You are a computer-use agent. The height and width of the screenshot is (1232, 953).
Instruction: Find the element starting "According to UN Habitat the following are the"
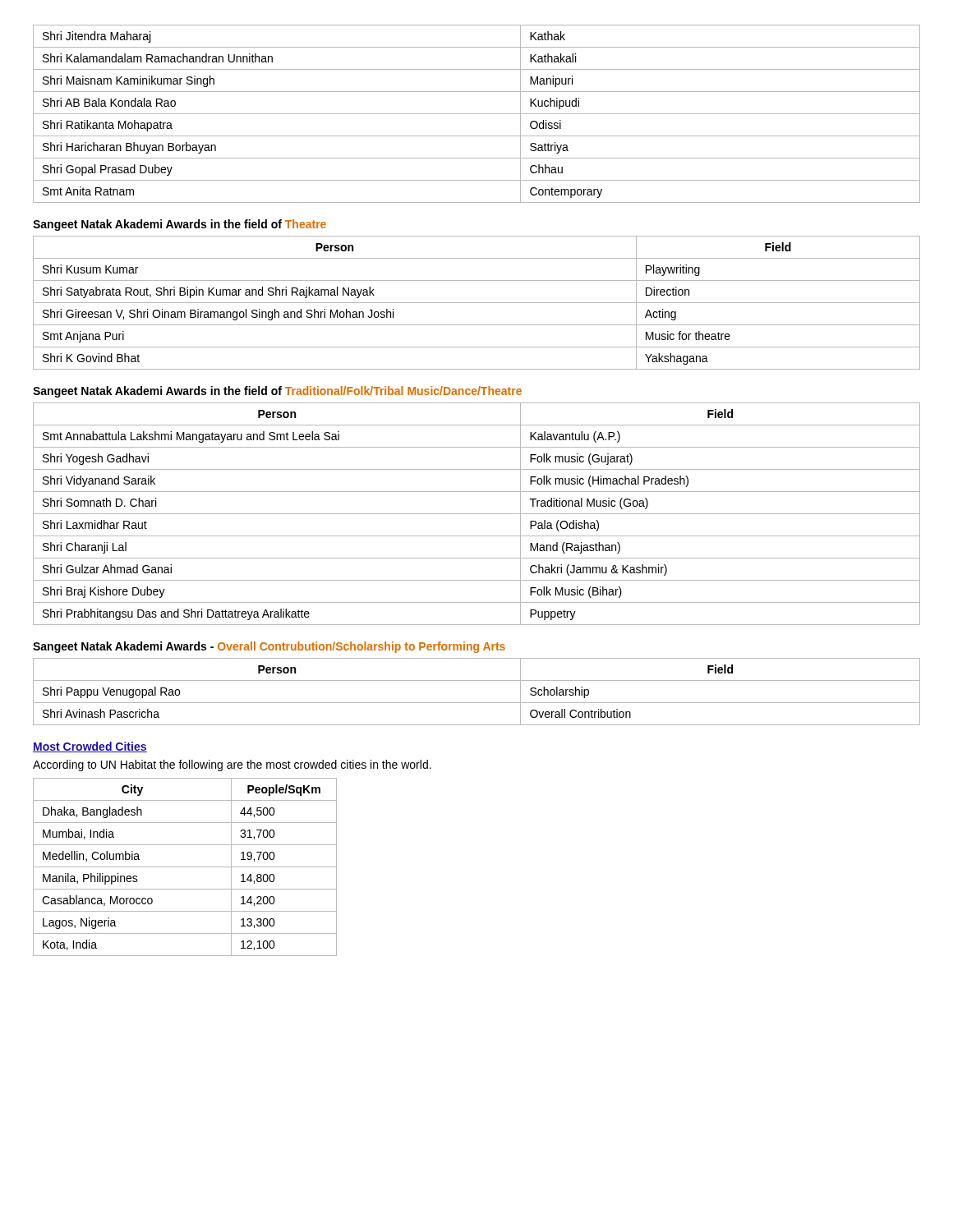point(232,765)
